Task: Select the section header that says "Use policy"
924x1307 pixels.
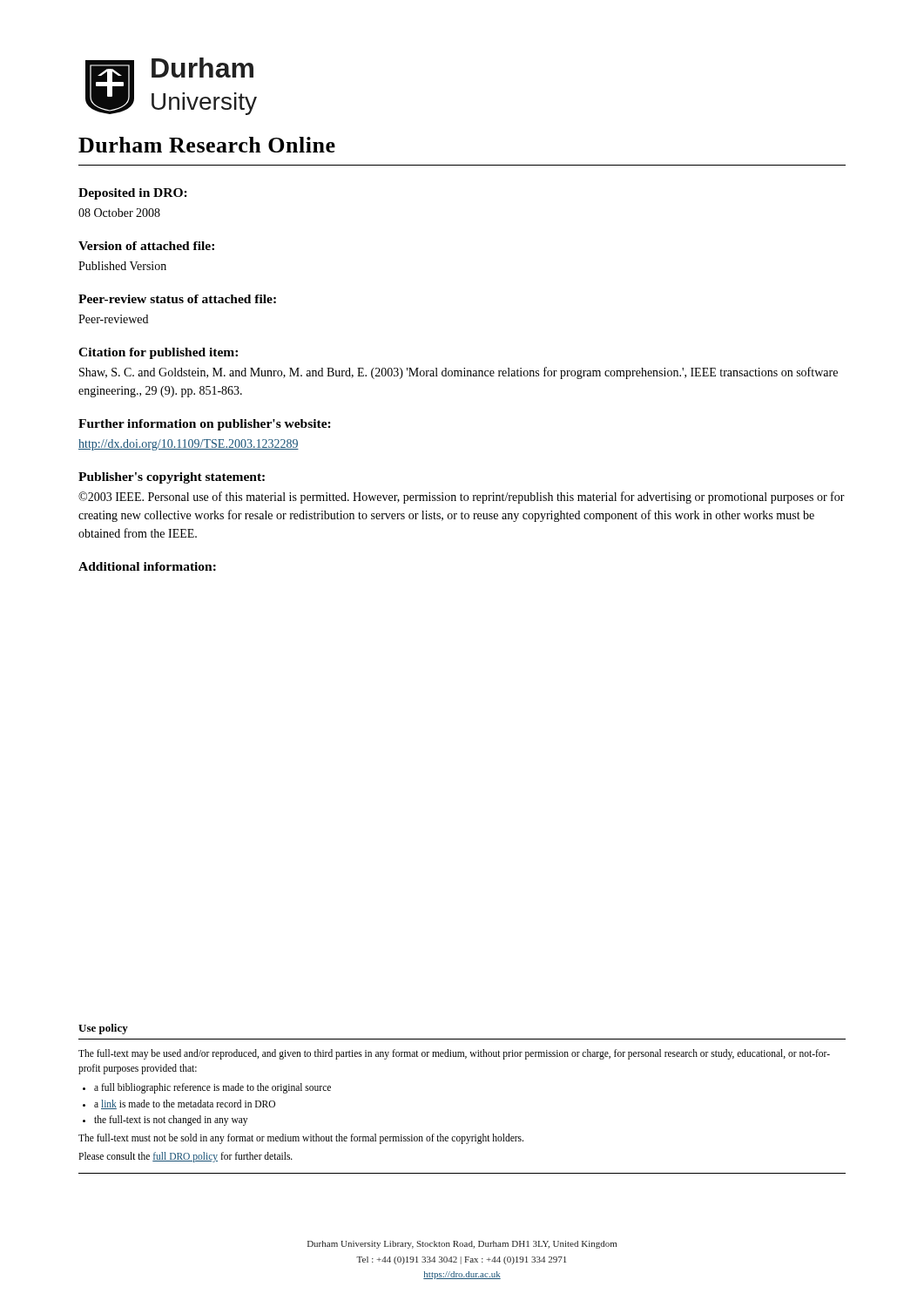Action: pyautogui.click(x=103, y=1028)
